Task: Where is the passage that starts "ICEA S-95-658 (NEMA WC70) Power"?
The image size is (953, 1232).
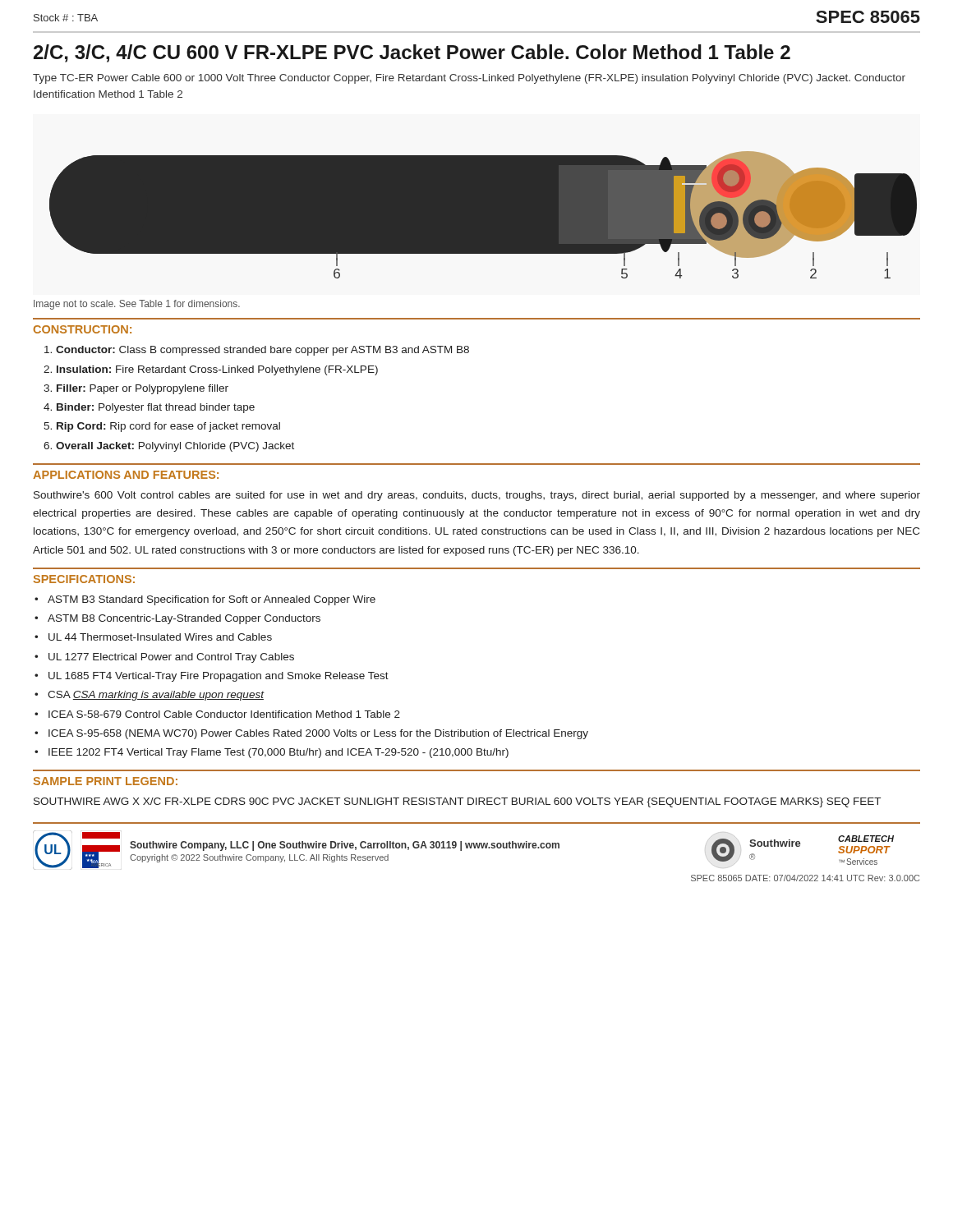Action: pyautogui.click(x=318, y=733)
